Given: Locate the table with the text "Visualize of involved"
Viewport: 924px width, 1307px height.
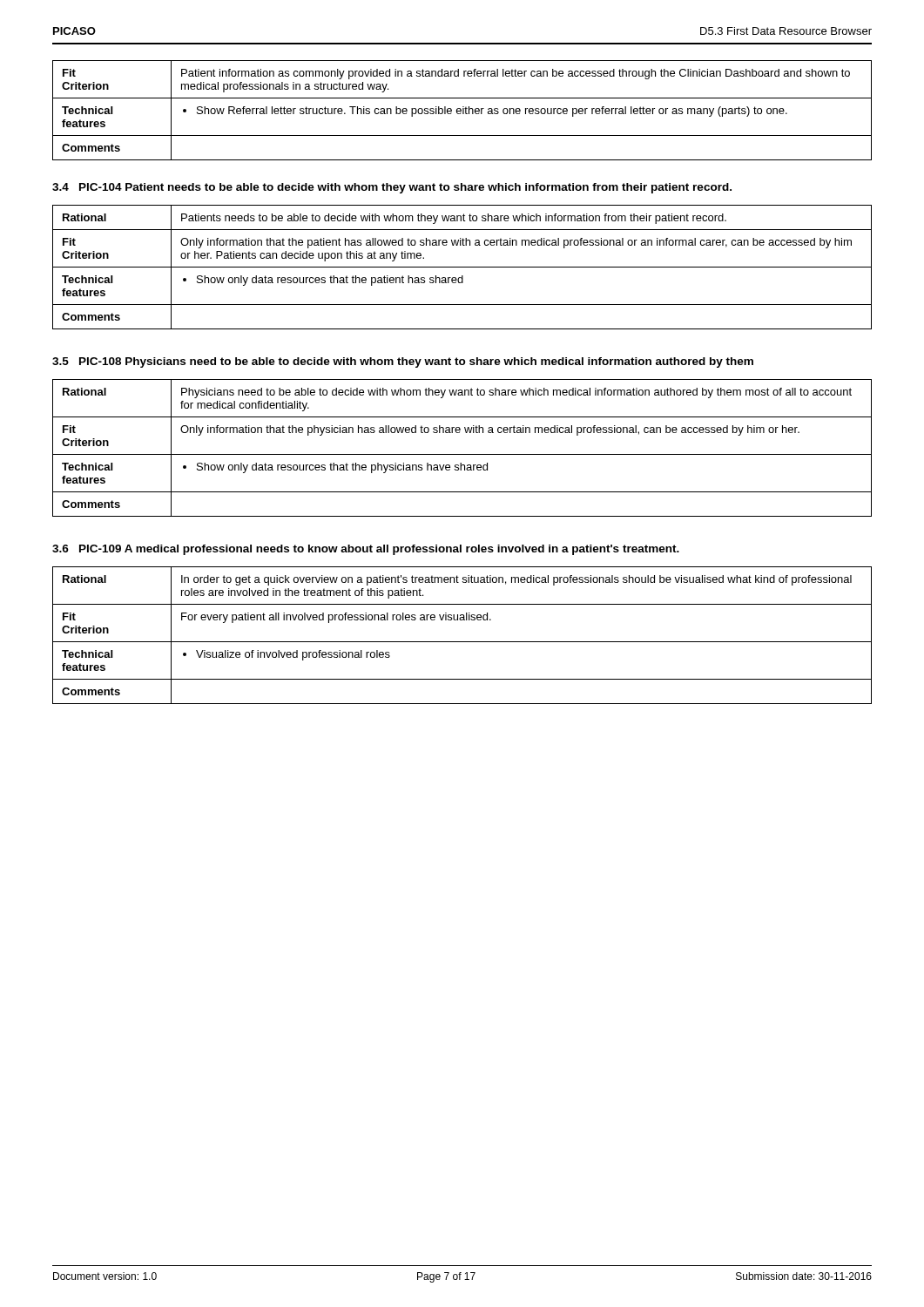Looking at the screenshot, I should [462, 635].
